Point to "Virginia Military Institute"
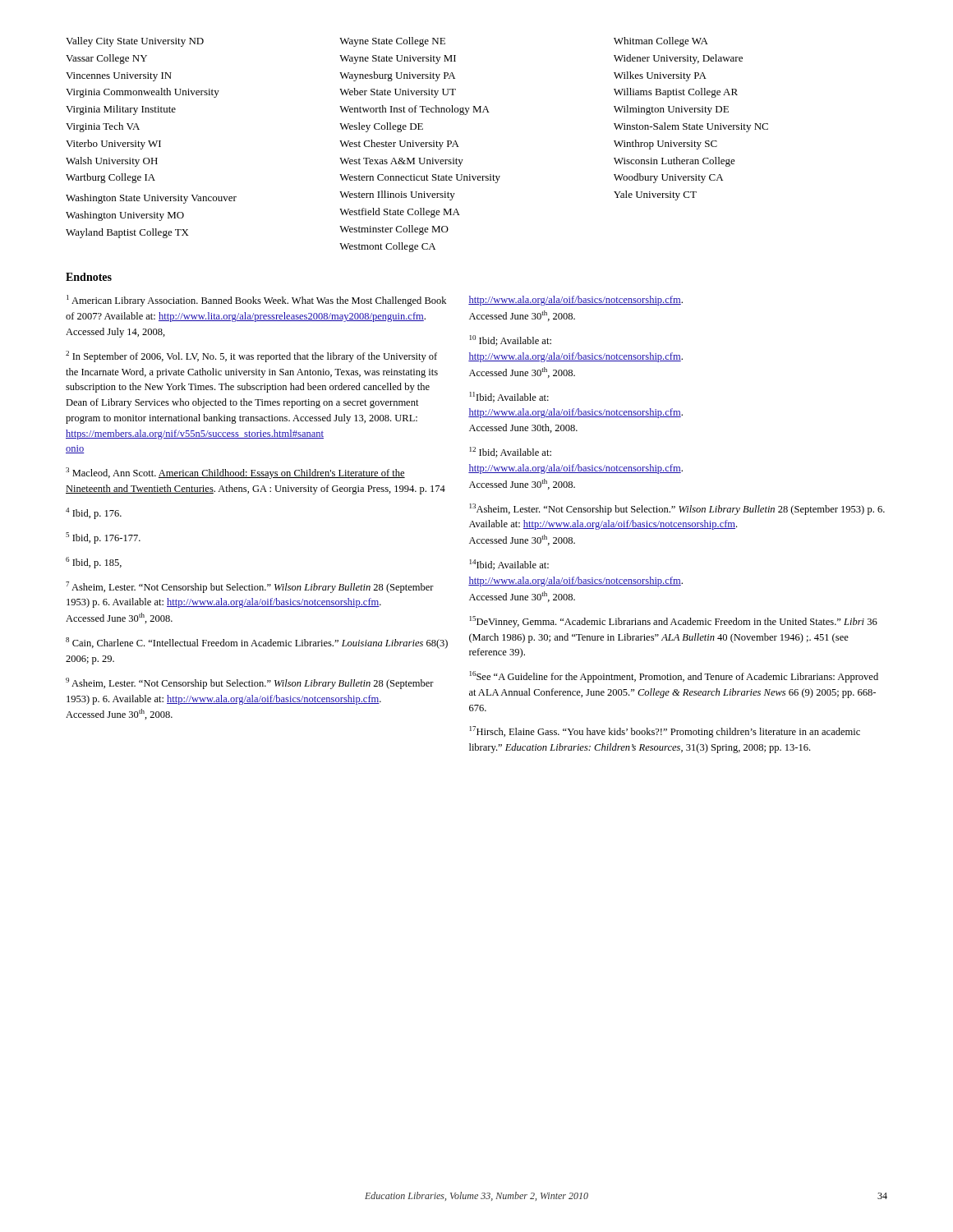Image resolution: width=953 pixels, height=1232 pixels. click(x=121, y=109)
